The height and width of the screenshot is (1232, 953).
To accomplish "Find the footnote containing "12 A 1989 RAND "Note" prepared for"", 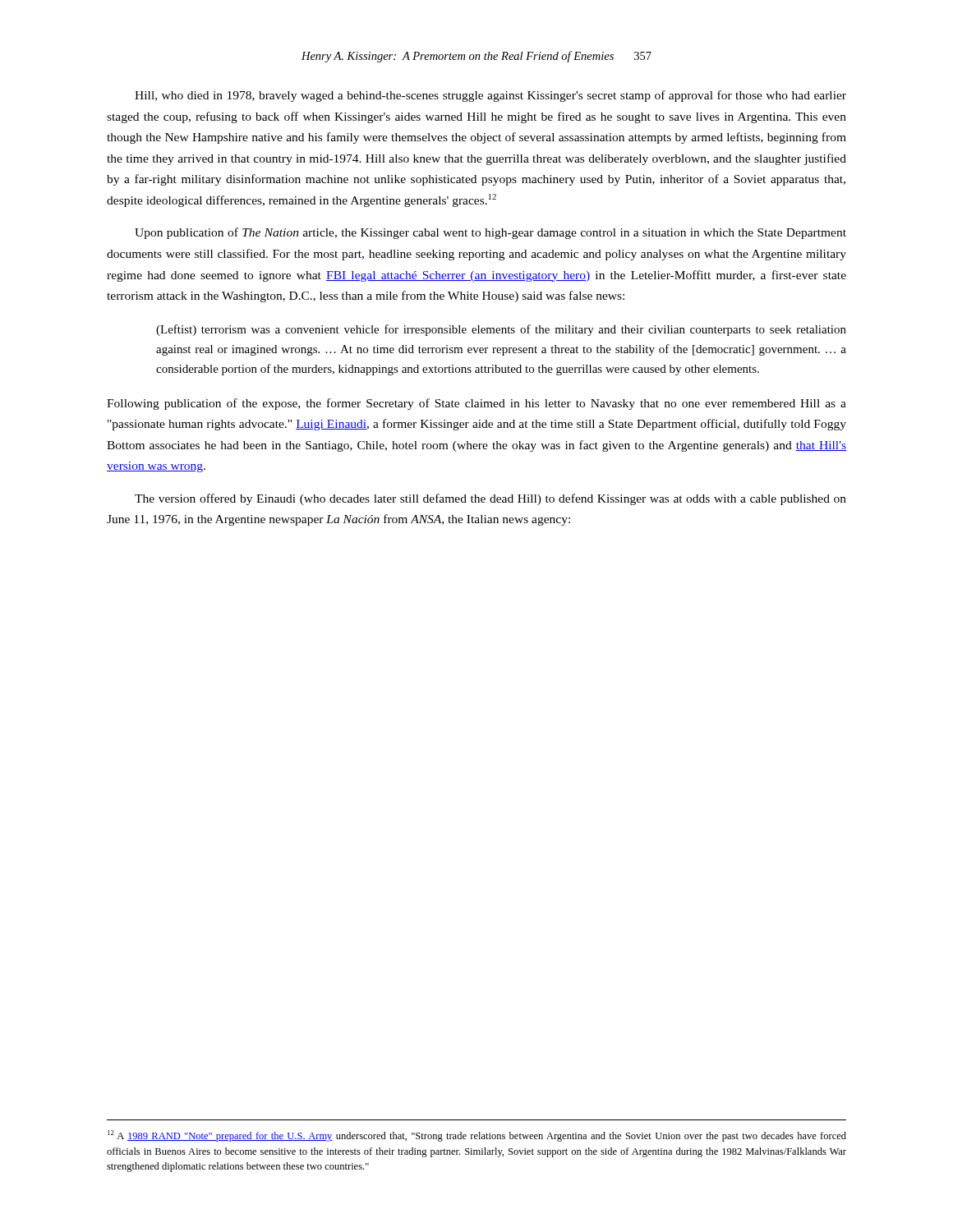I will click(x=476, y=1151).
